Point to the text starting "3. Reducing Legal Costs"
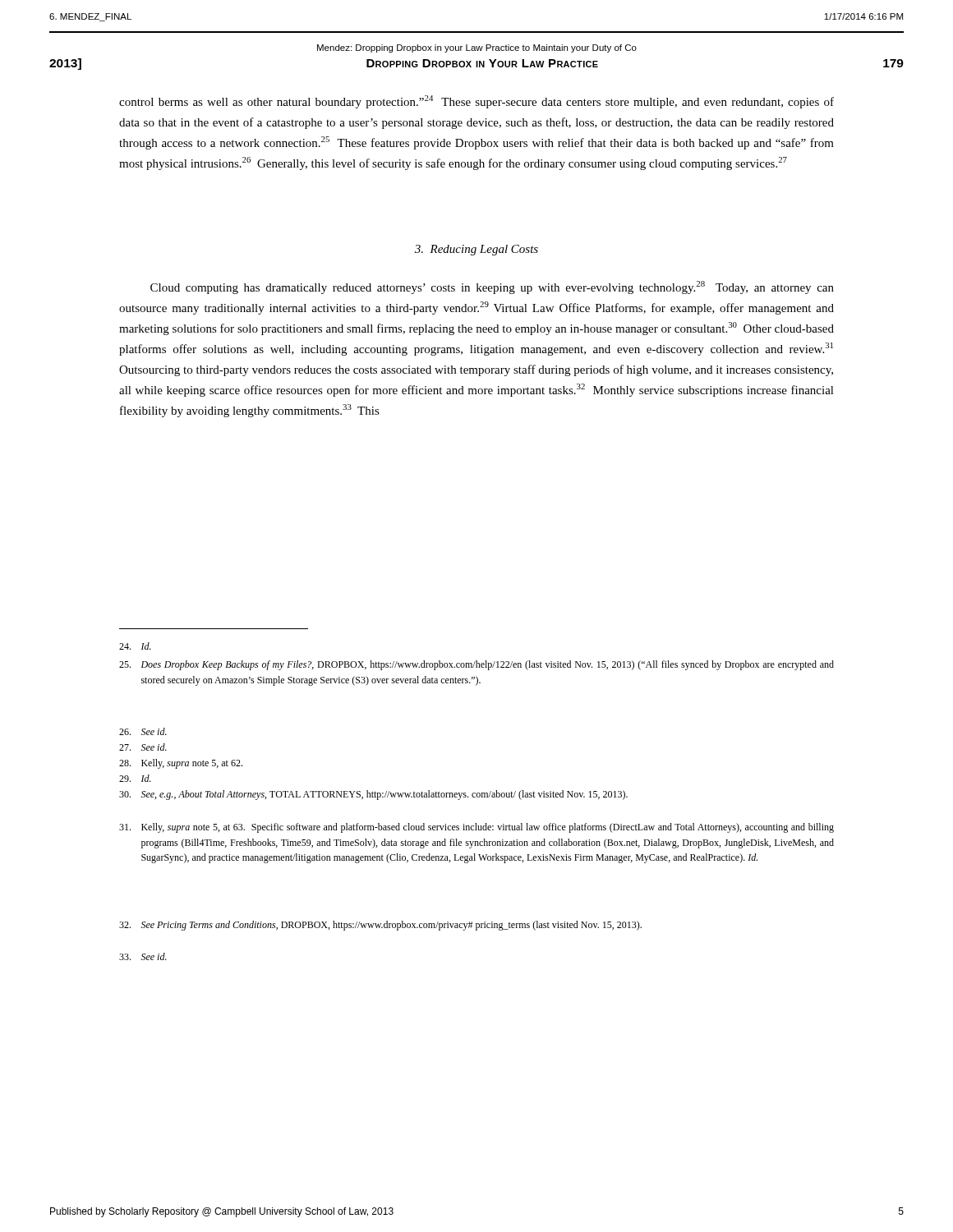Viewport: 953px width, 1232px height. coord(476,249)
